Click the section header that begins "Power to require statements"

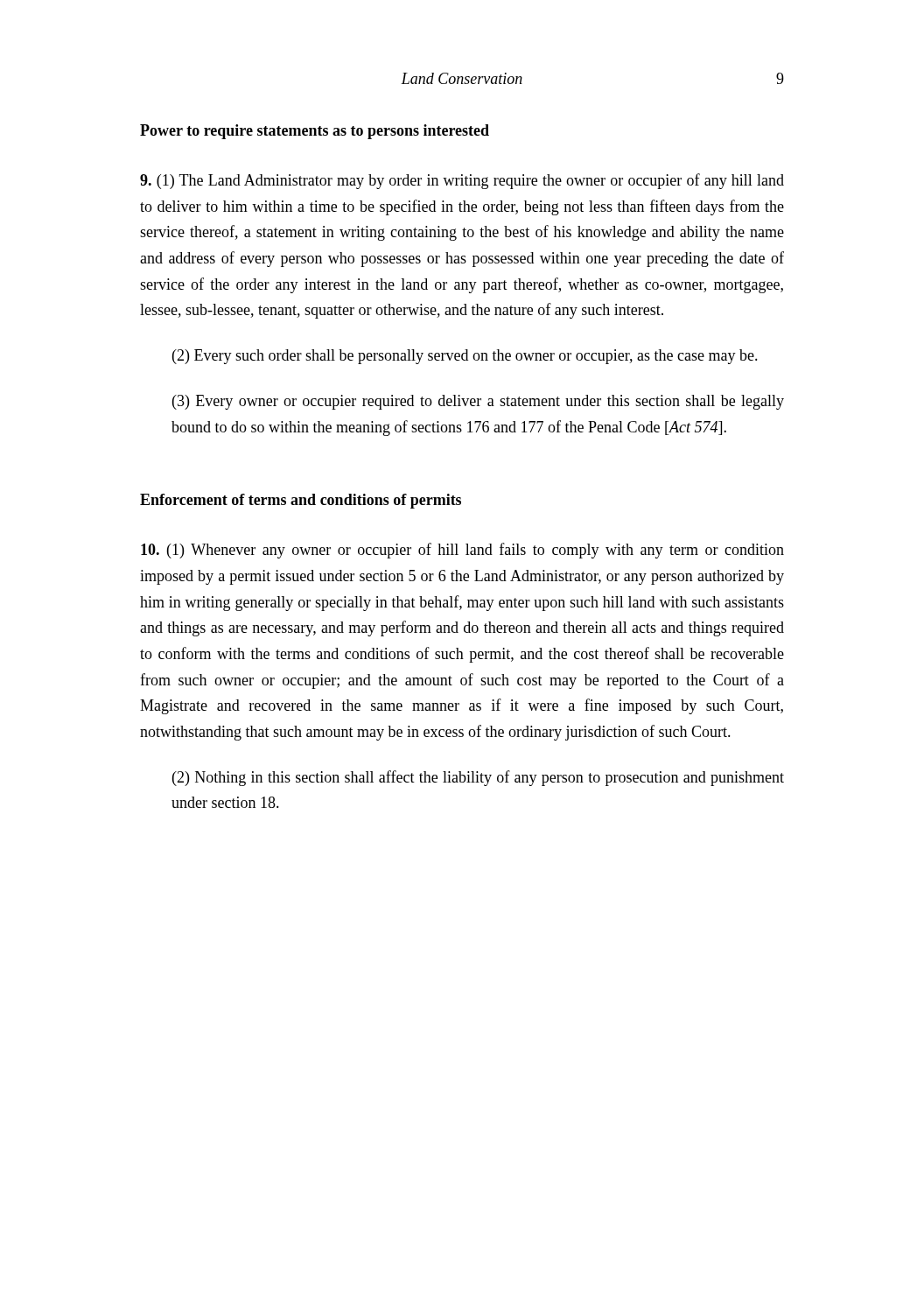click(x=315, y=130)
